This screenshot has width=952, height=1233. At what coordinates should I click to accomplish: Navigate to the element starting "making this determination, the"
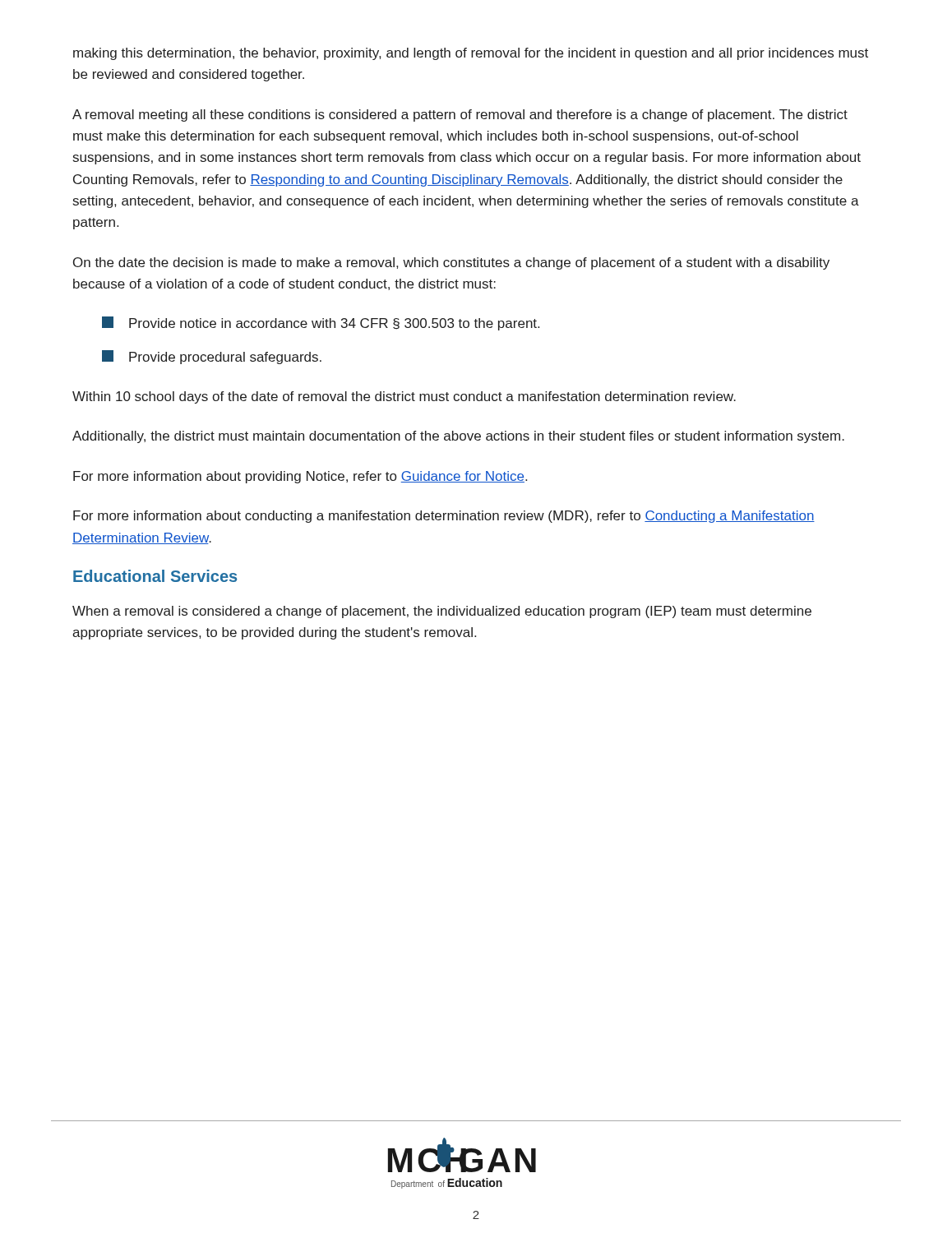coord(470,64)
